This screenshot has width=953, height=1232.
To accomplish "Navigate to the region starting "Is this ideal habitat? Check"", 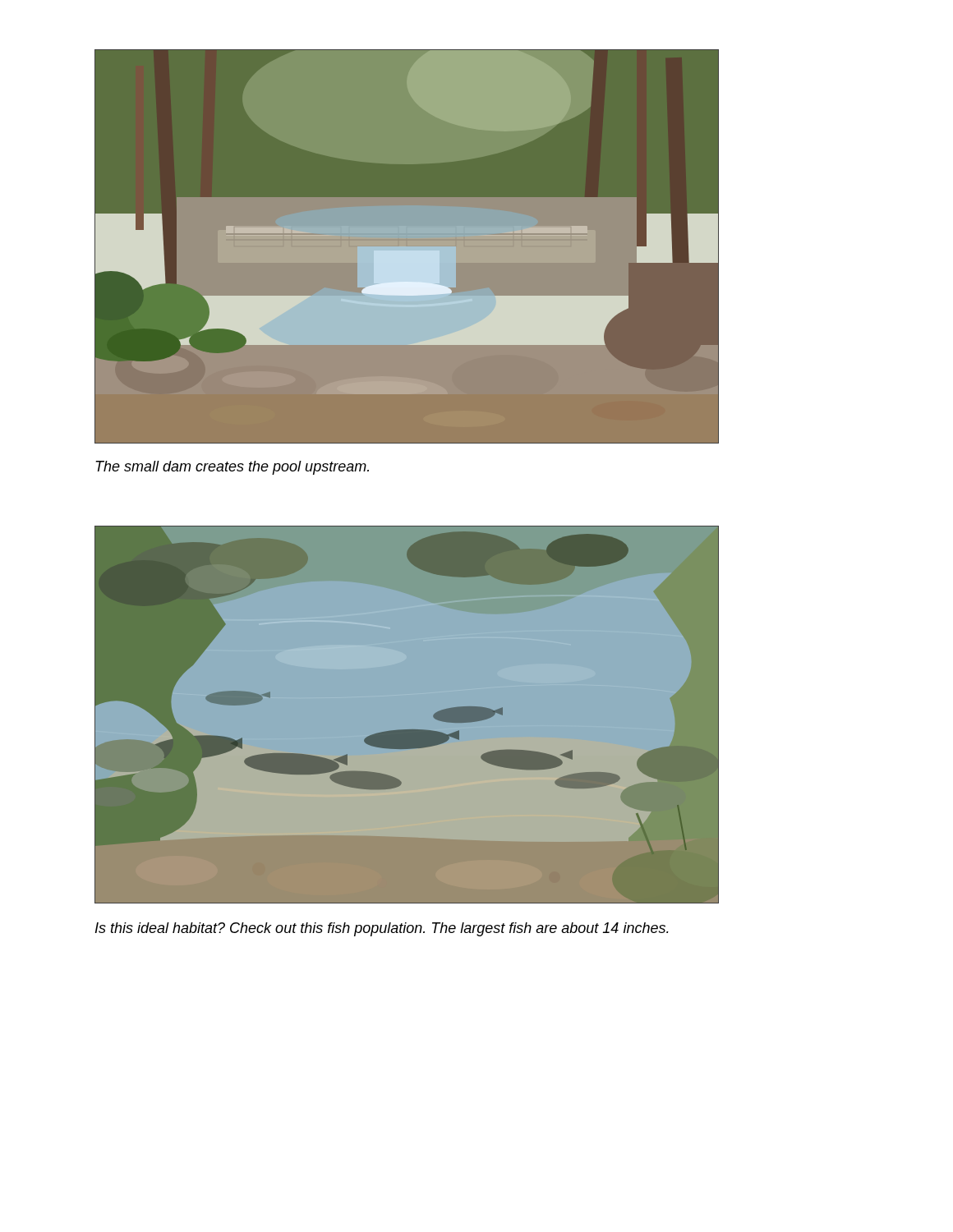I will coord(382,929).
